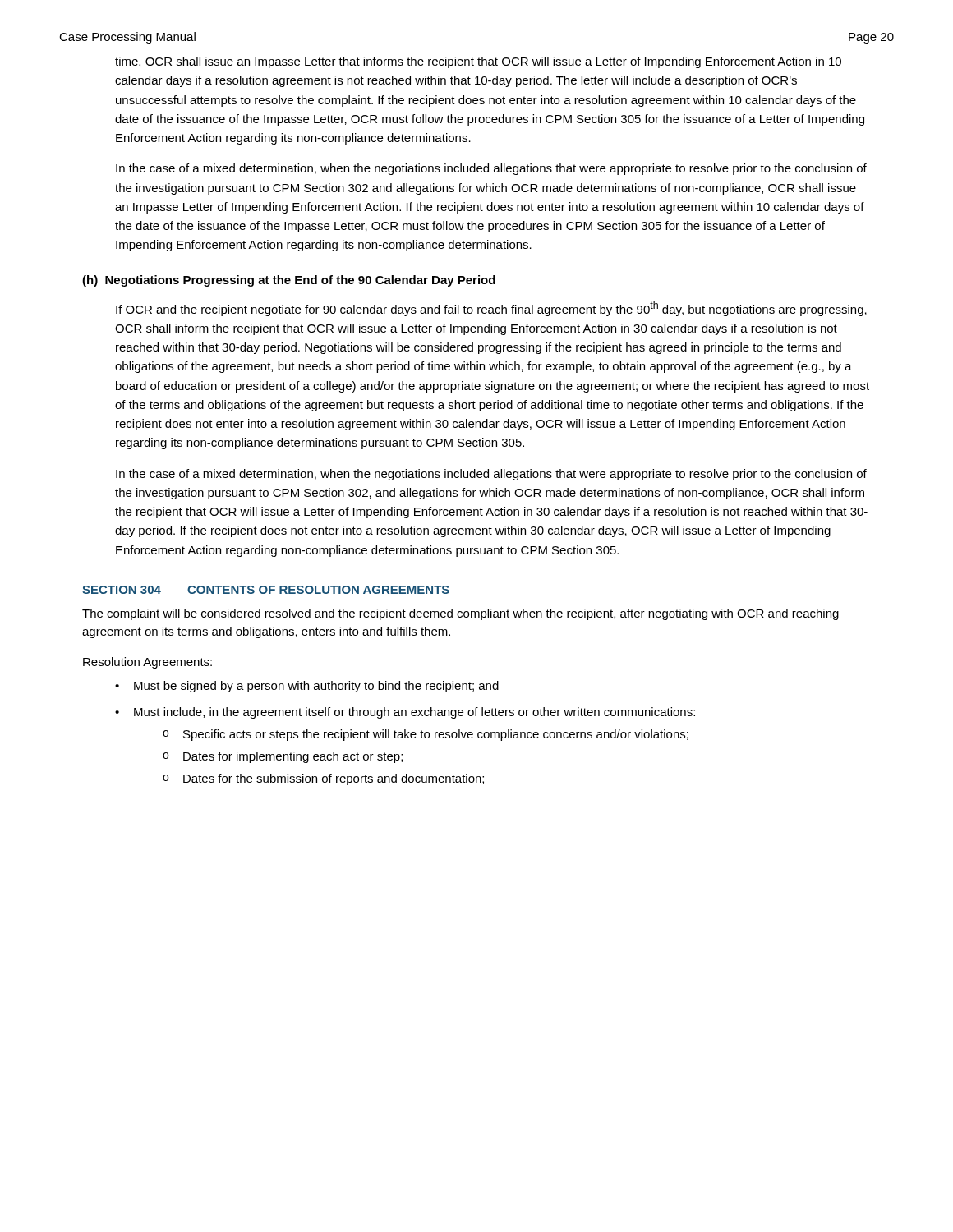Find the block on this page that starts "The complaint will be considered resolved and"

tap(461, 622)
